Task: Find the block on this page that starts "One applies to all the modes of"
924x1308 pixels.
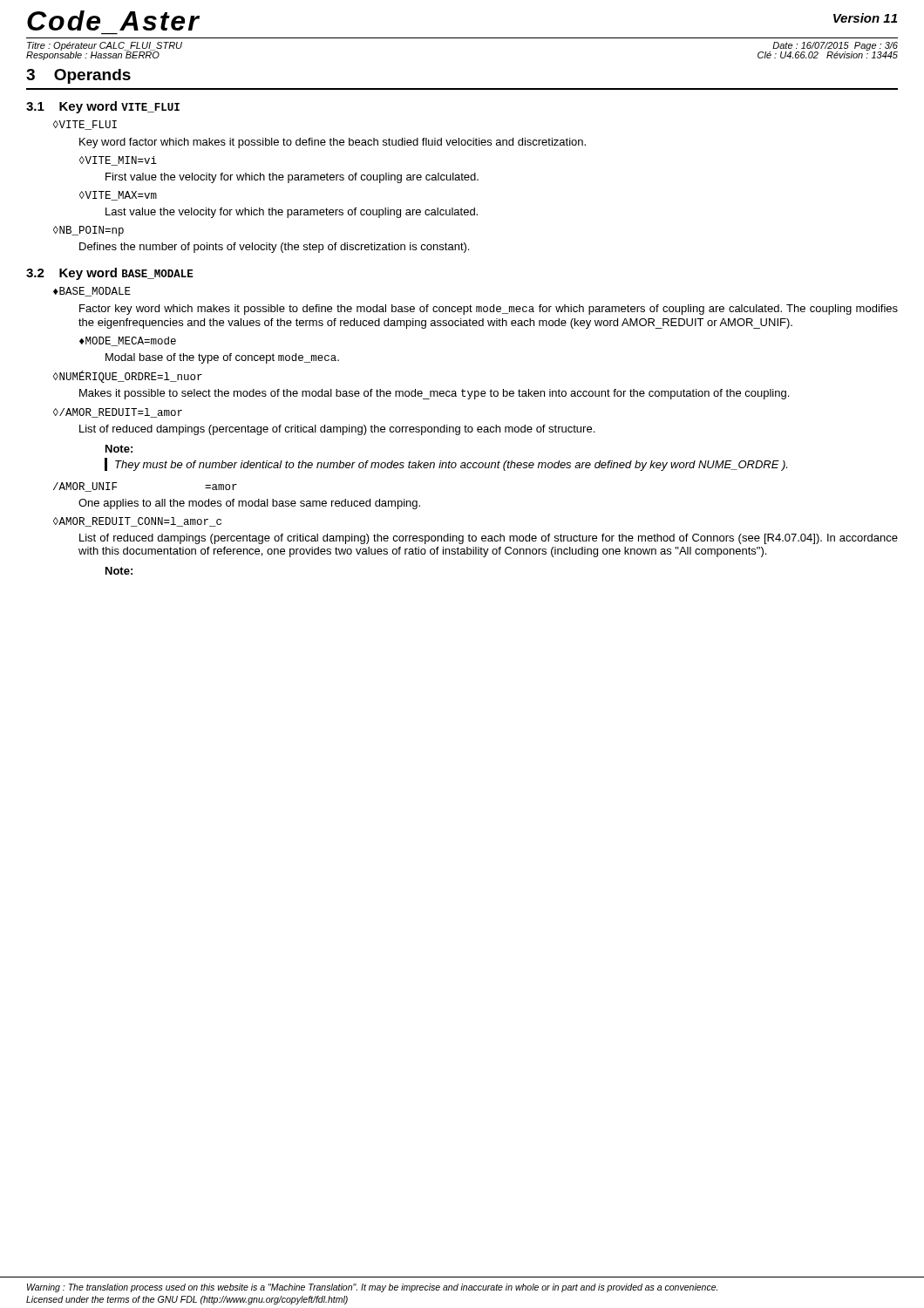Action: [x=250, y=503]
